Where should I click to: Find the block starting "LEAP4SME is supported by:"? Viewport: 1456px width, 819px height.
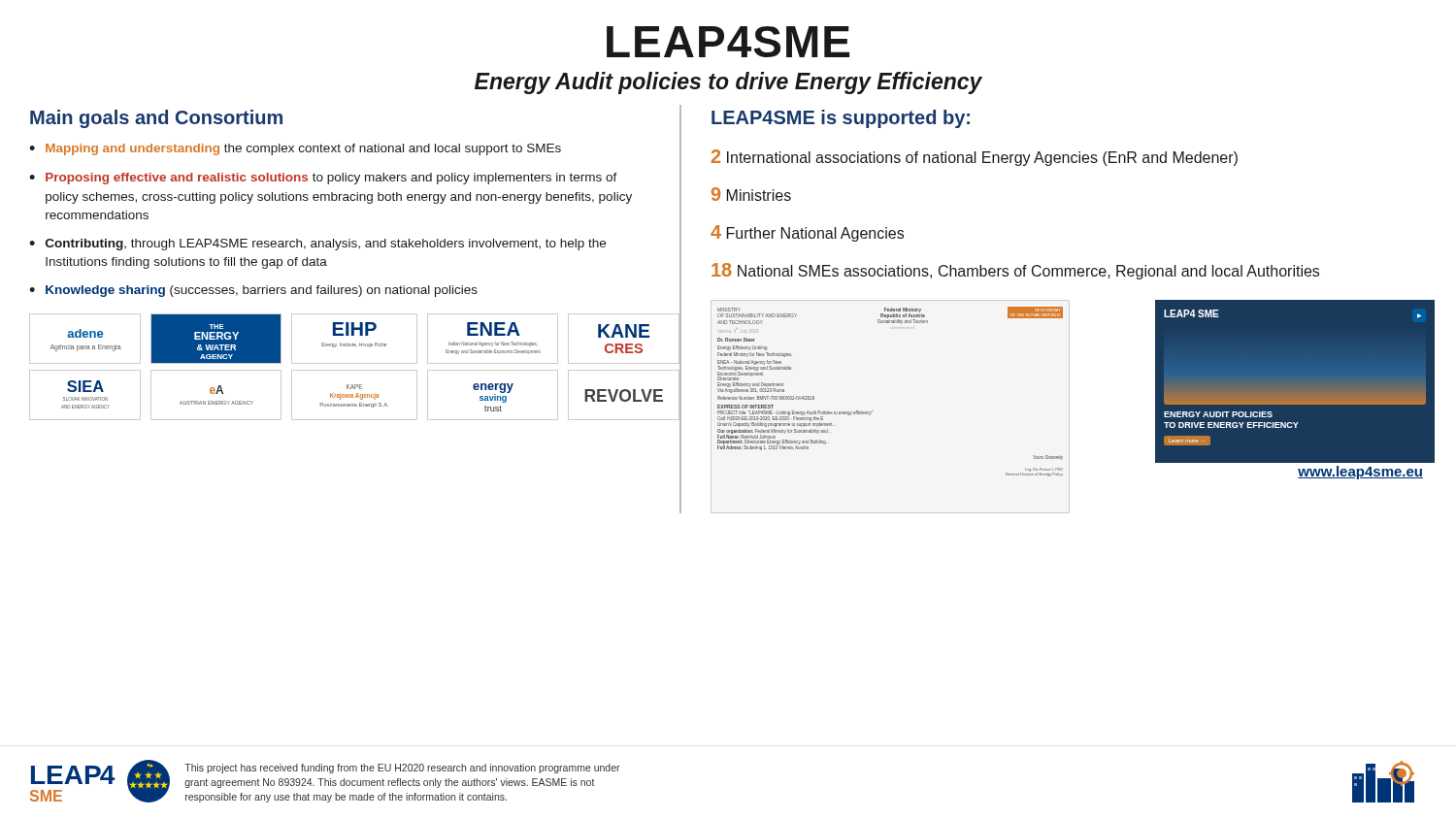tap(841, 117)
